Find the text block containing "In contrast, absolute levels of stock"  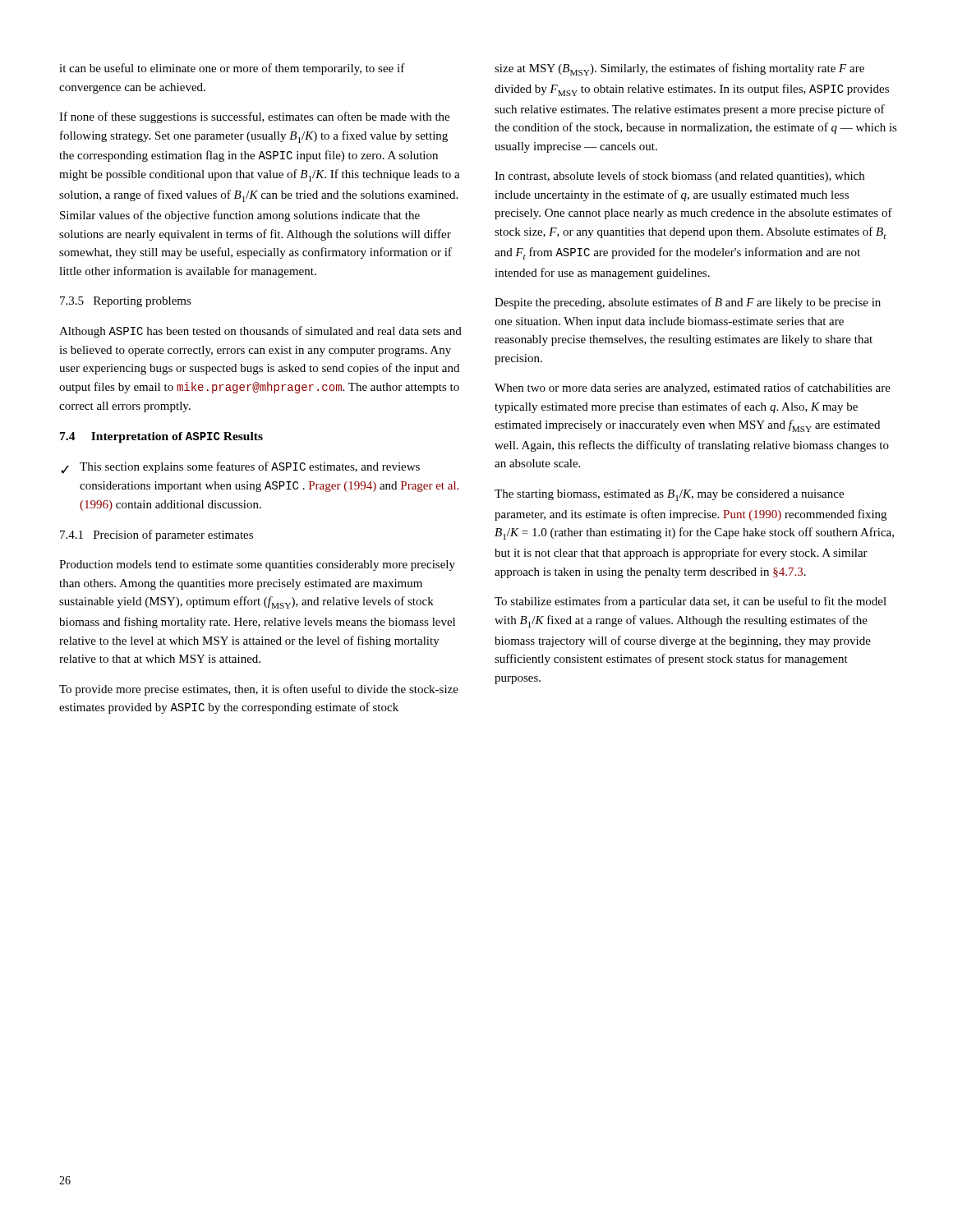696,224
